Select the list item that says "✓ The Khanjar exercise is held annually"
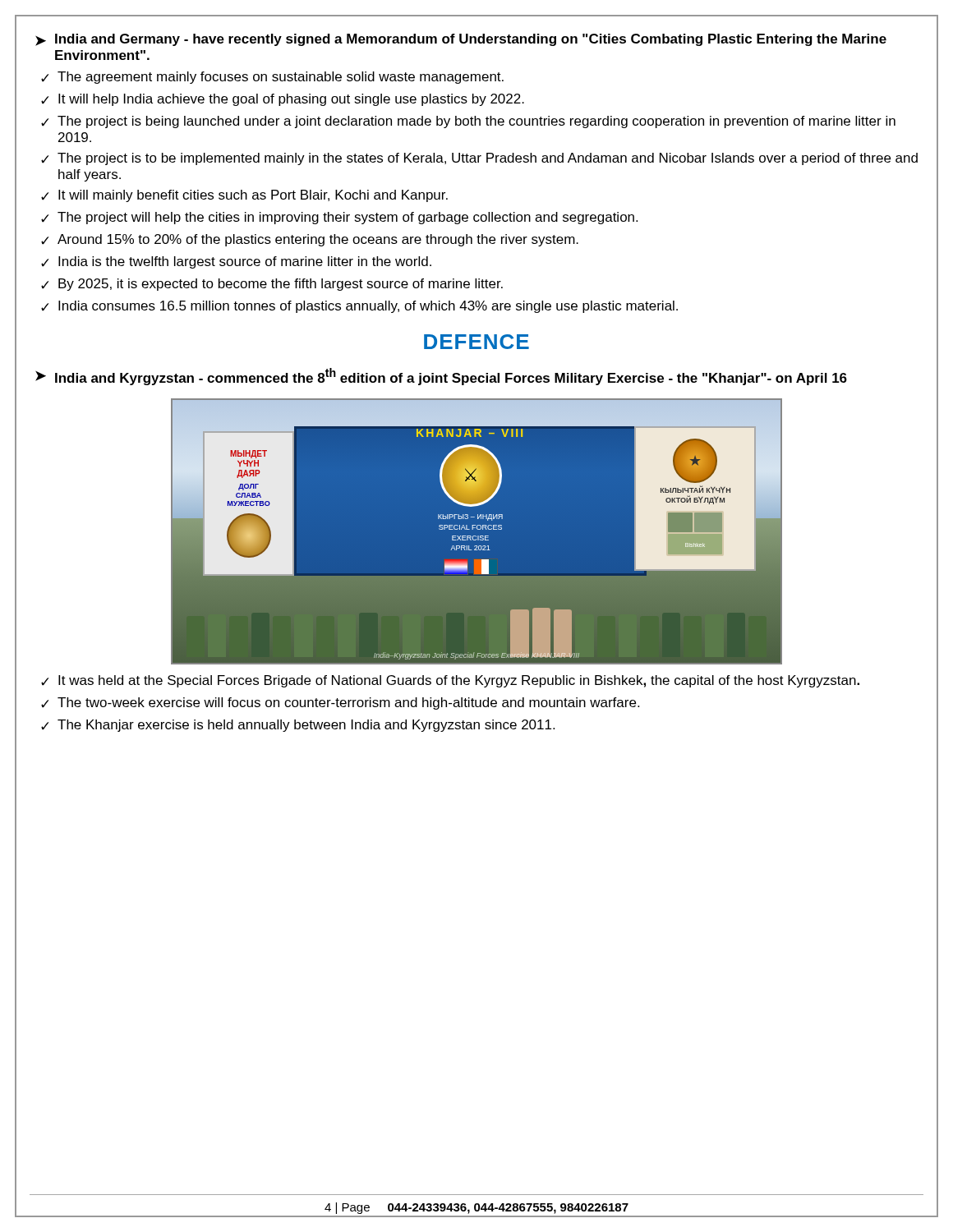This screenshot has width=953, height=1232. [x=298, y=726]
